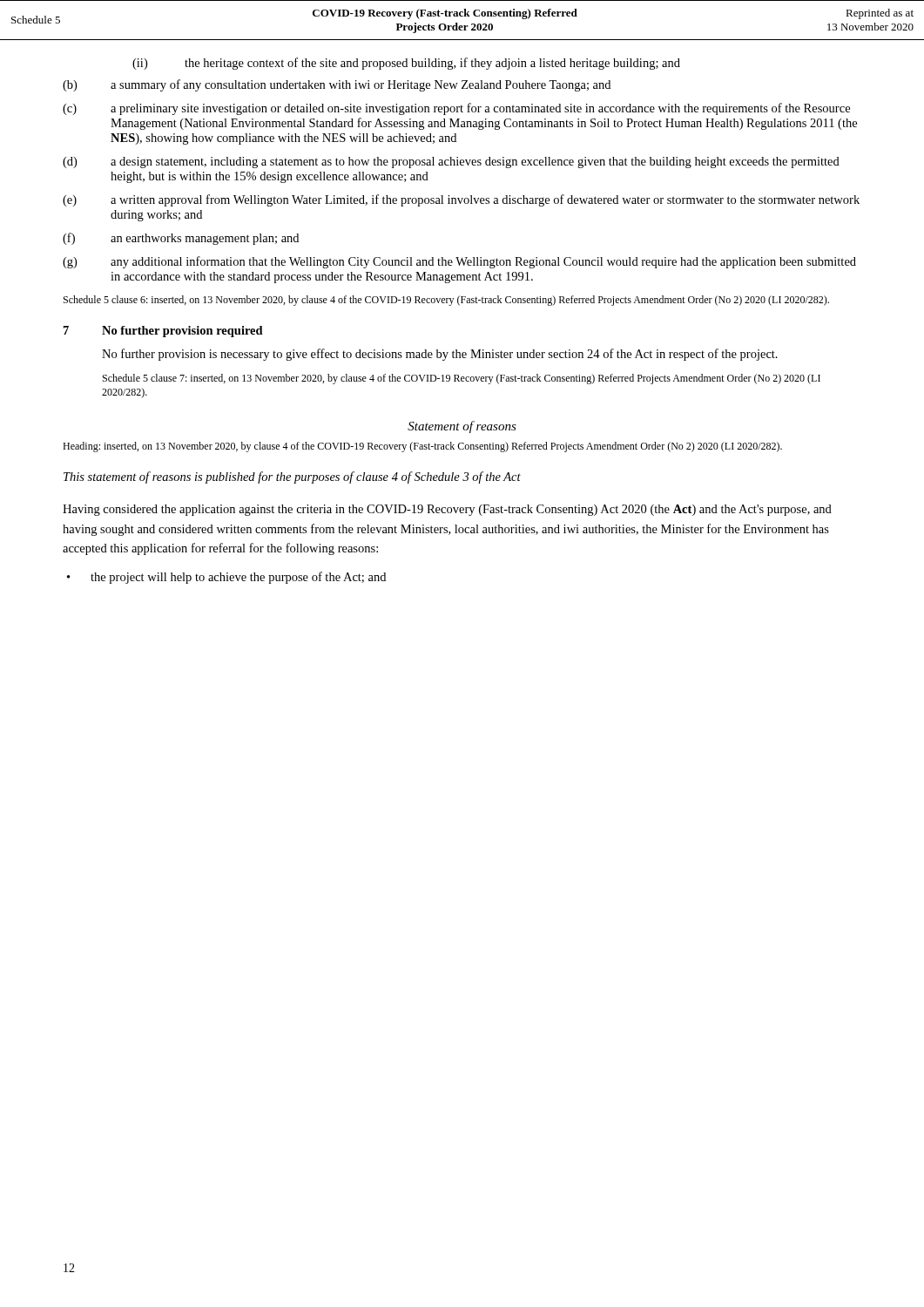
Task: Click on the element starting "Schedule 5 clause 7: inserted, on 13"
Action: coord(482,385)
